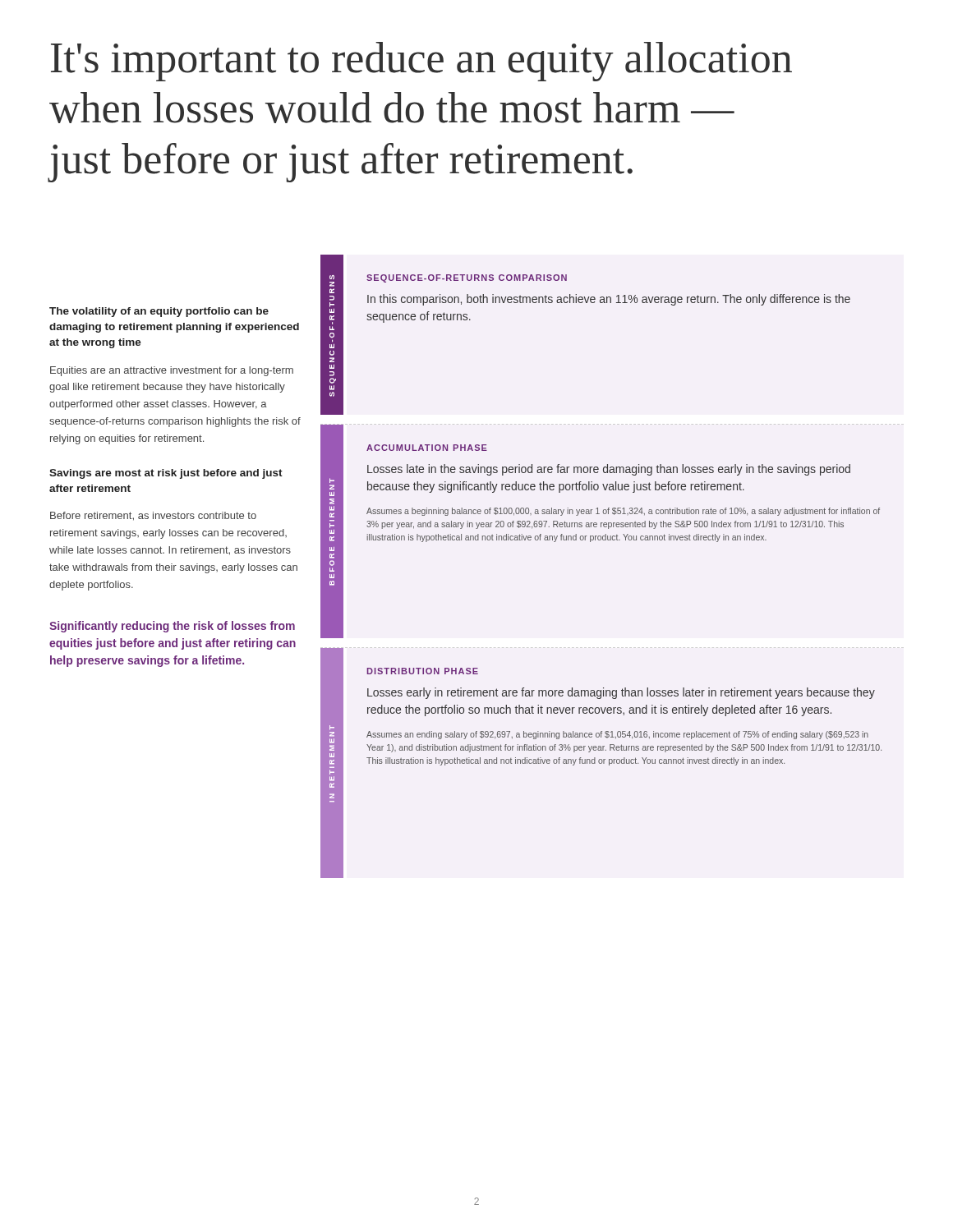Navigate to the passage starting "Significantly reducing the risk of losses"
The width and height of the screenshot is (953, 1232).
[173, 643]
